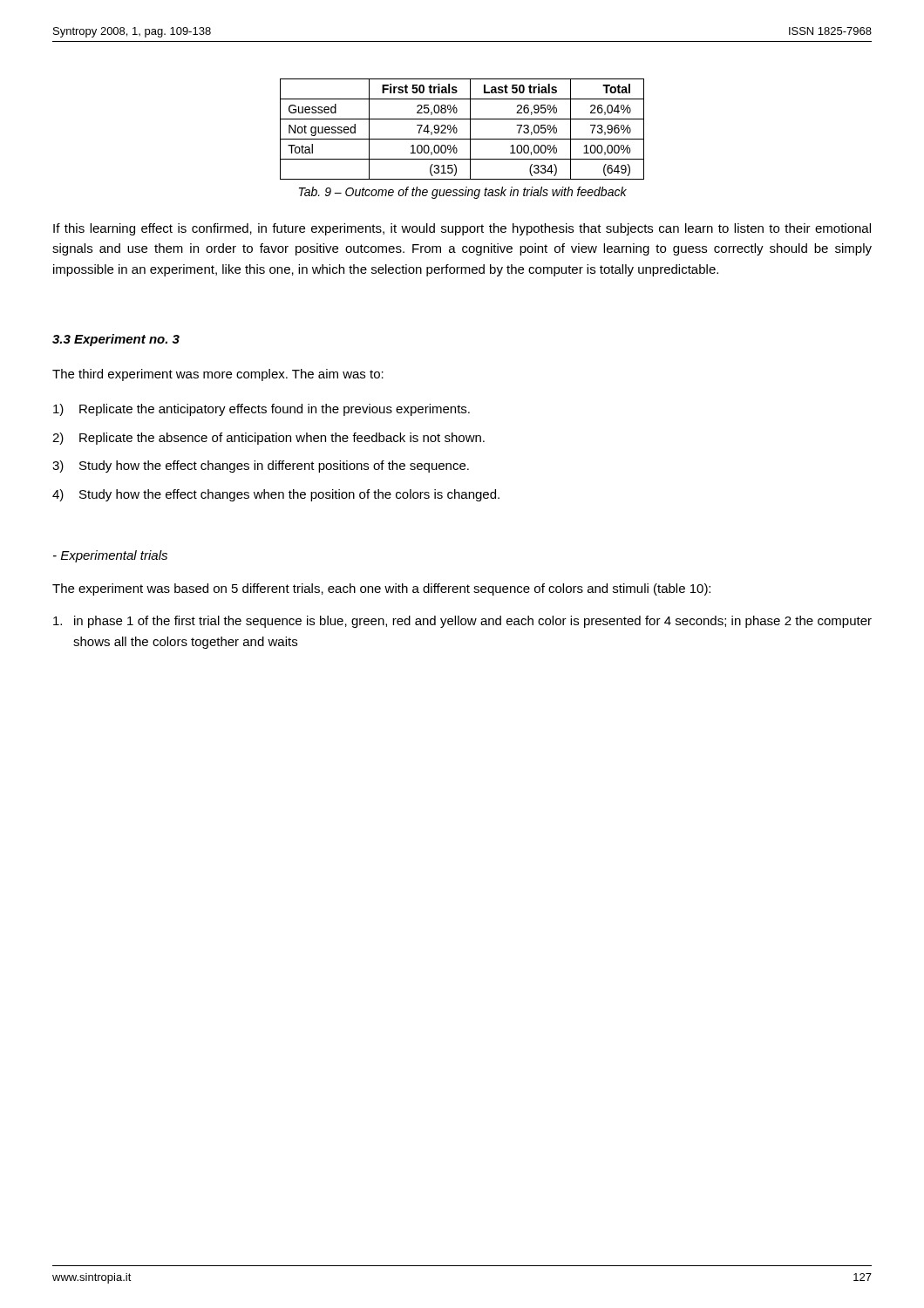
Task: Find the list item with the text "in phase 1"
Action: point(462,631)
